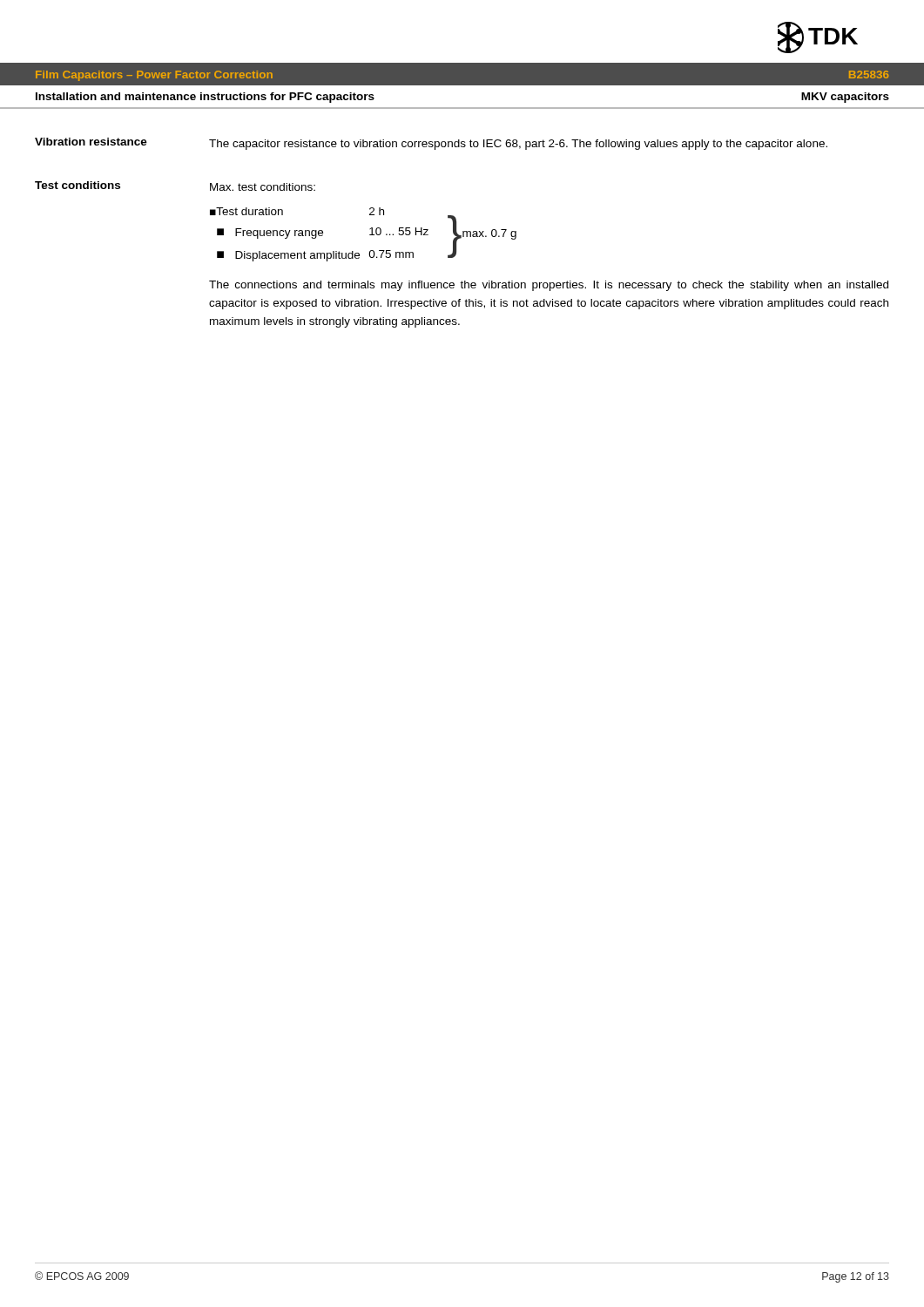
Task: Locate the text block that says "The capacitor resistance to vibration"
Action: 519,143
